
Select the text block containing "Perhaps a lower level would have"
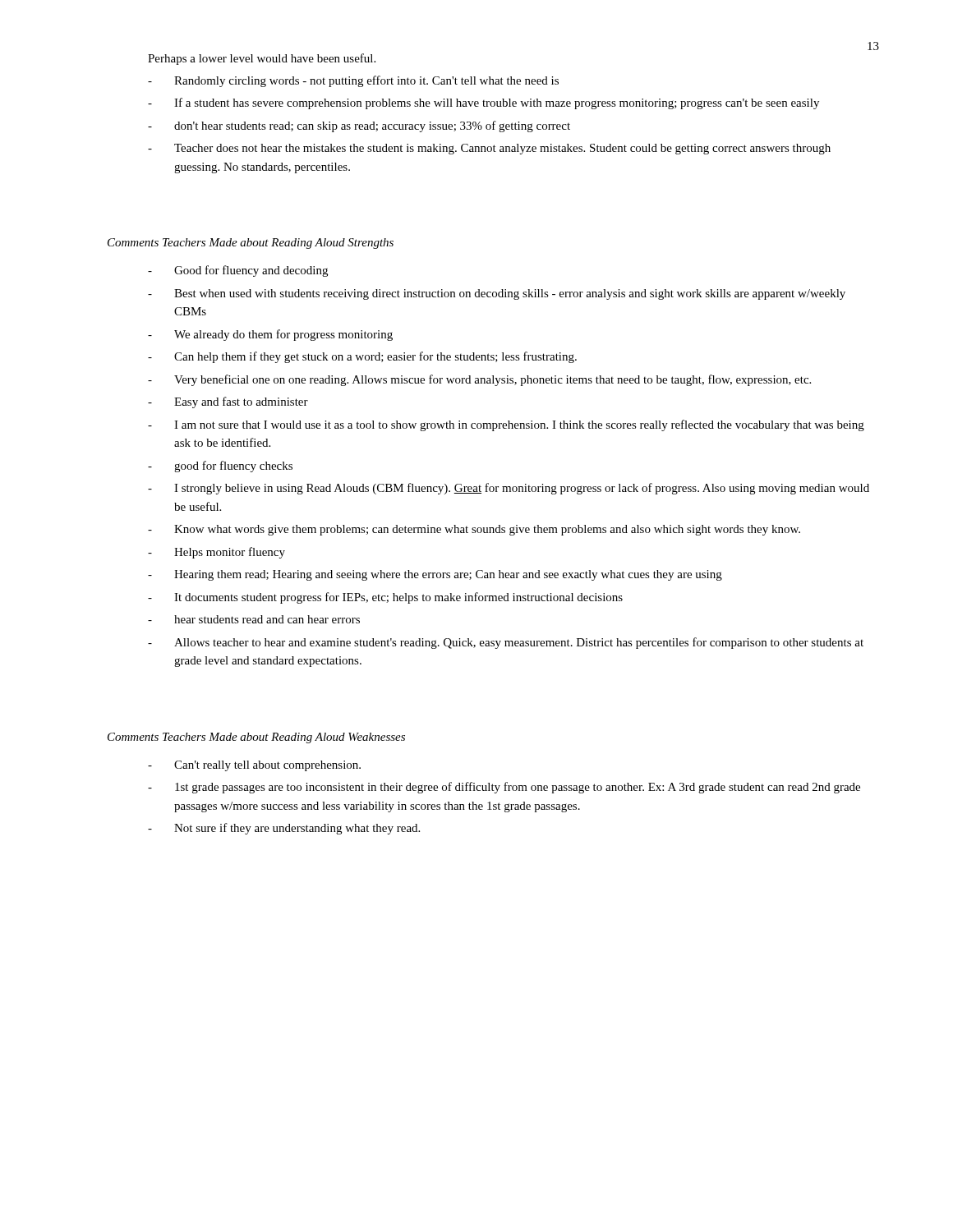pos(262,58)
